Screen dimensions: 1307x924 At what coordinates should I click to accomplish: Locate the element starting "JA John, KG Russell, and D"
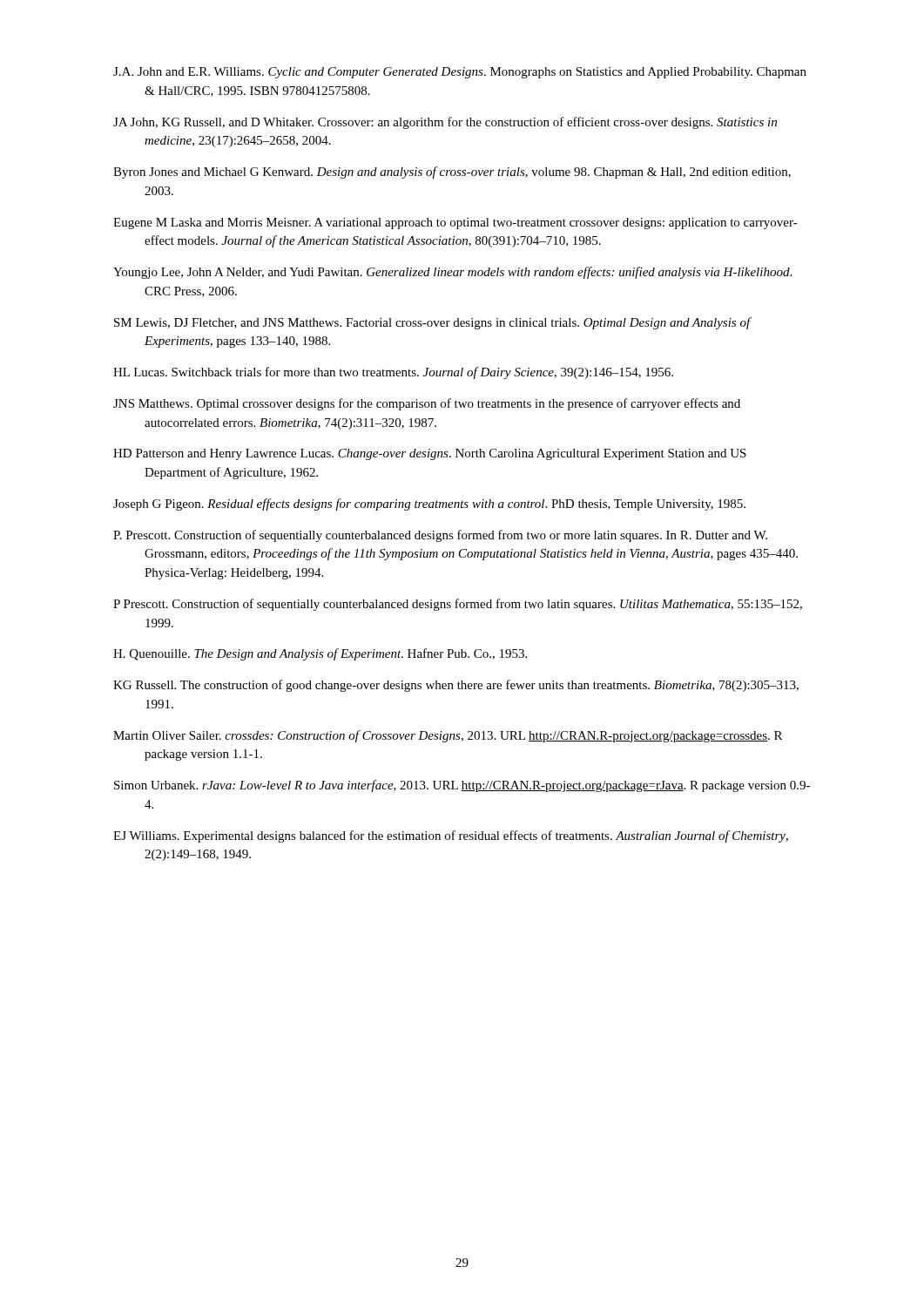(462, 132)
